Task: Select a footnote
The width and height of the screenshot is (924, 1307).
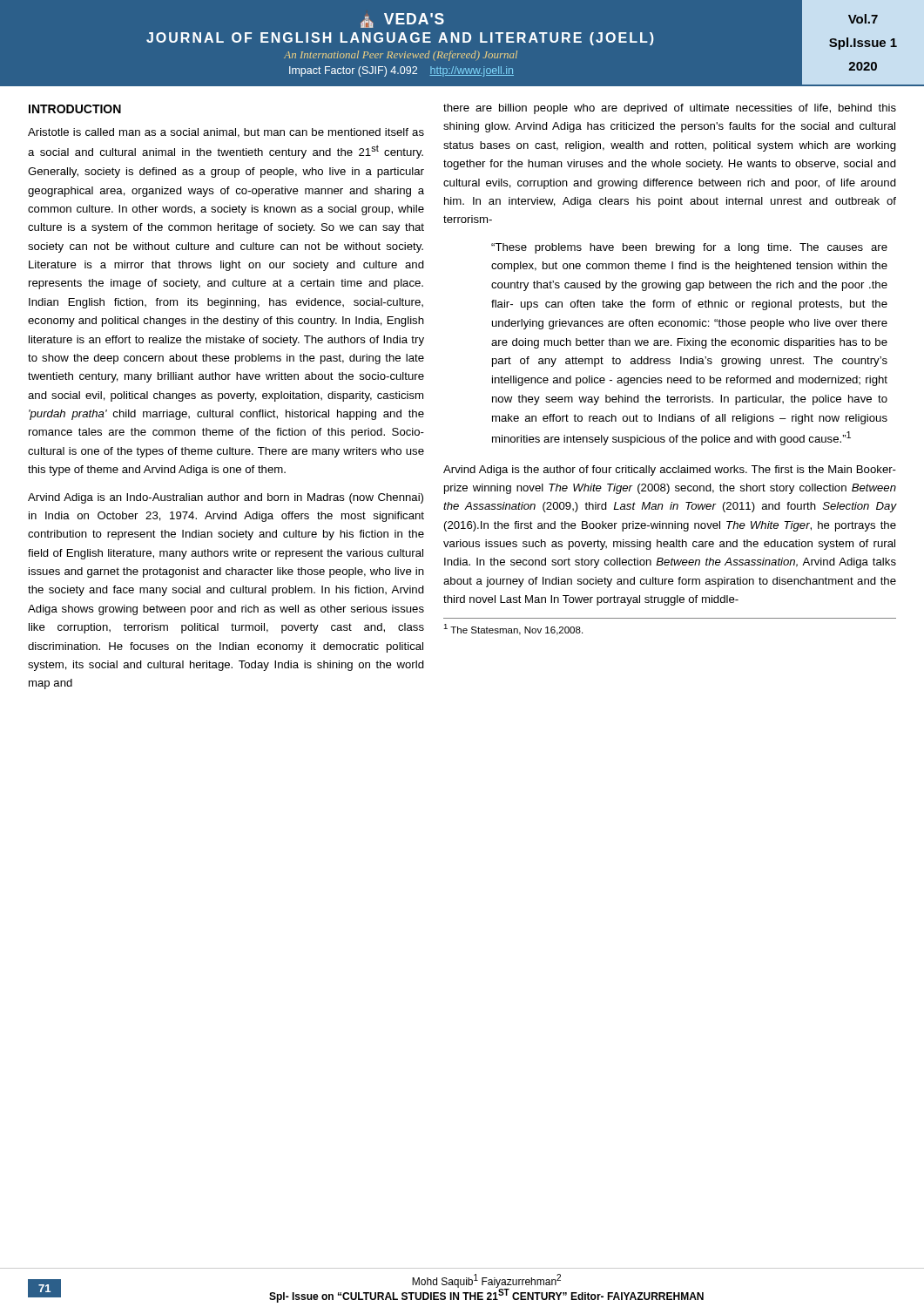Action: pyautogui.click(x=513, y=628)
